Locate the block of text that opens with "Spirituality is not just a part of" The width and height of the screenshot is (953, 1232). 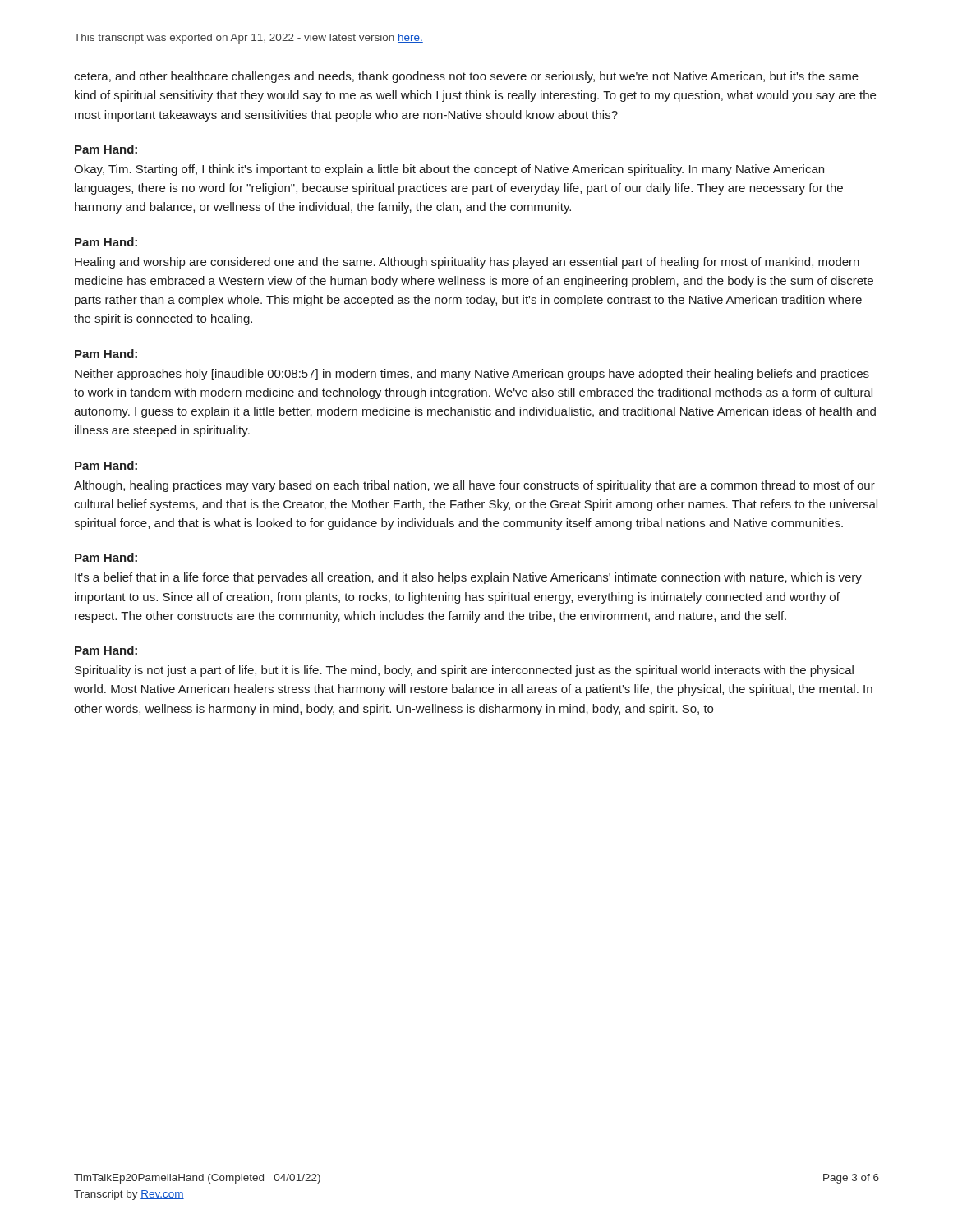pyautogui.click(x=473, y=689)
